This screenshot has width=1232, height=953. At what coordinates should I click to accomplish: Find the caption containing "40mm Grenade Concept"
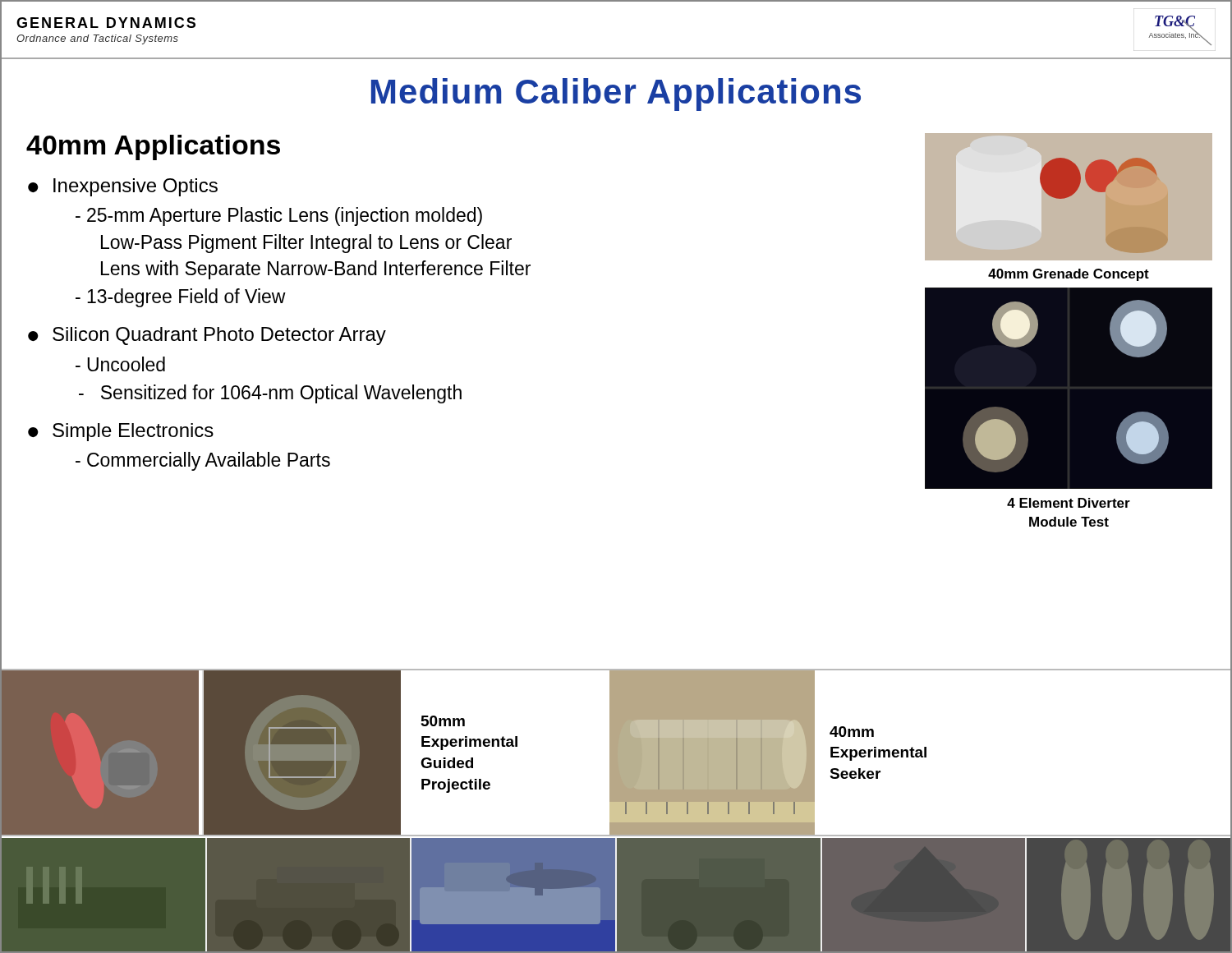[x=1069, y=274]
